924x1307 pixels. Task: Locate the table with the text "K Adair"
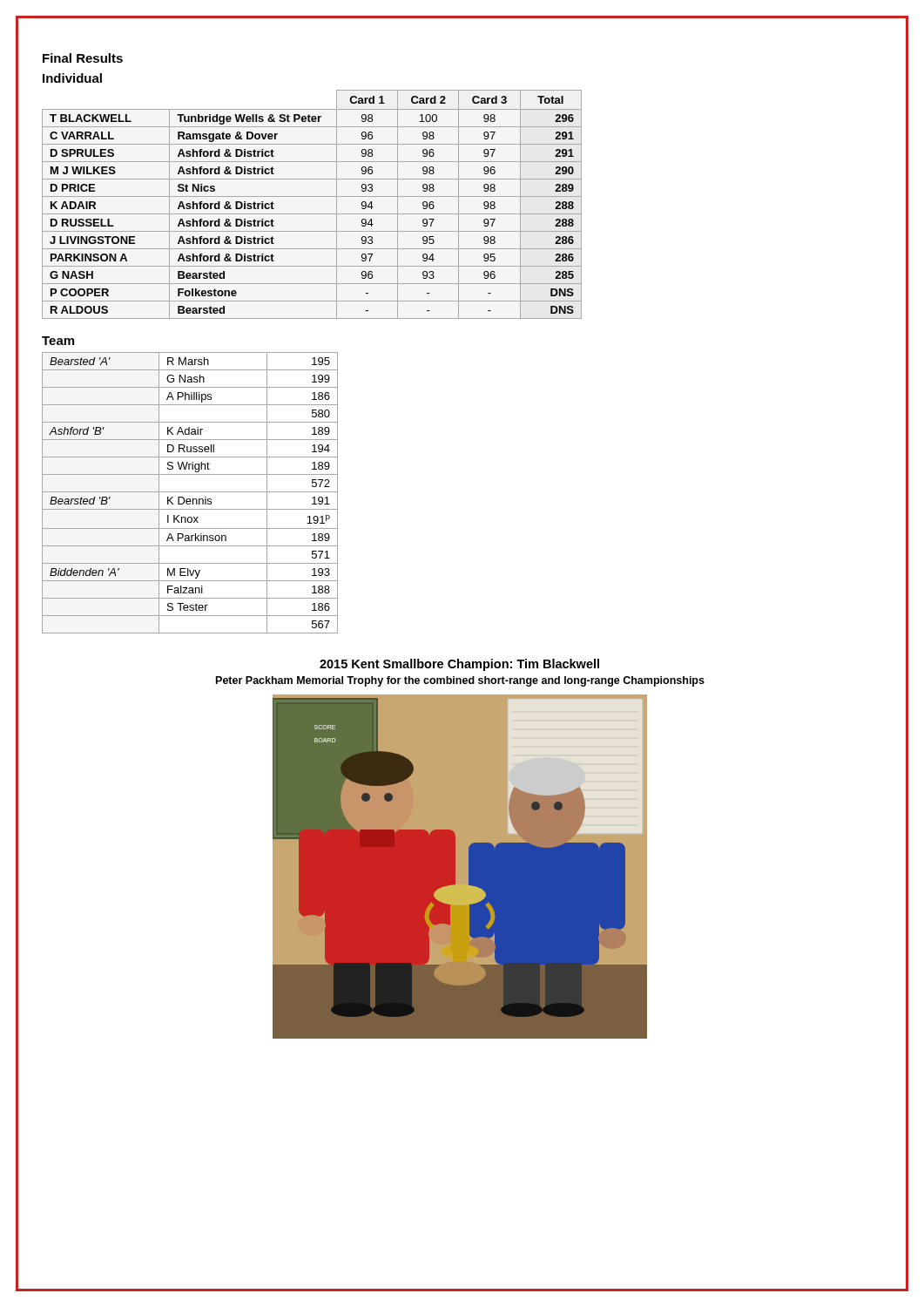[x=460, y=493]
